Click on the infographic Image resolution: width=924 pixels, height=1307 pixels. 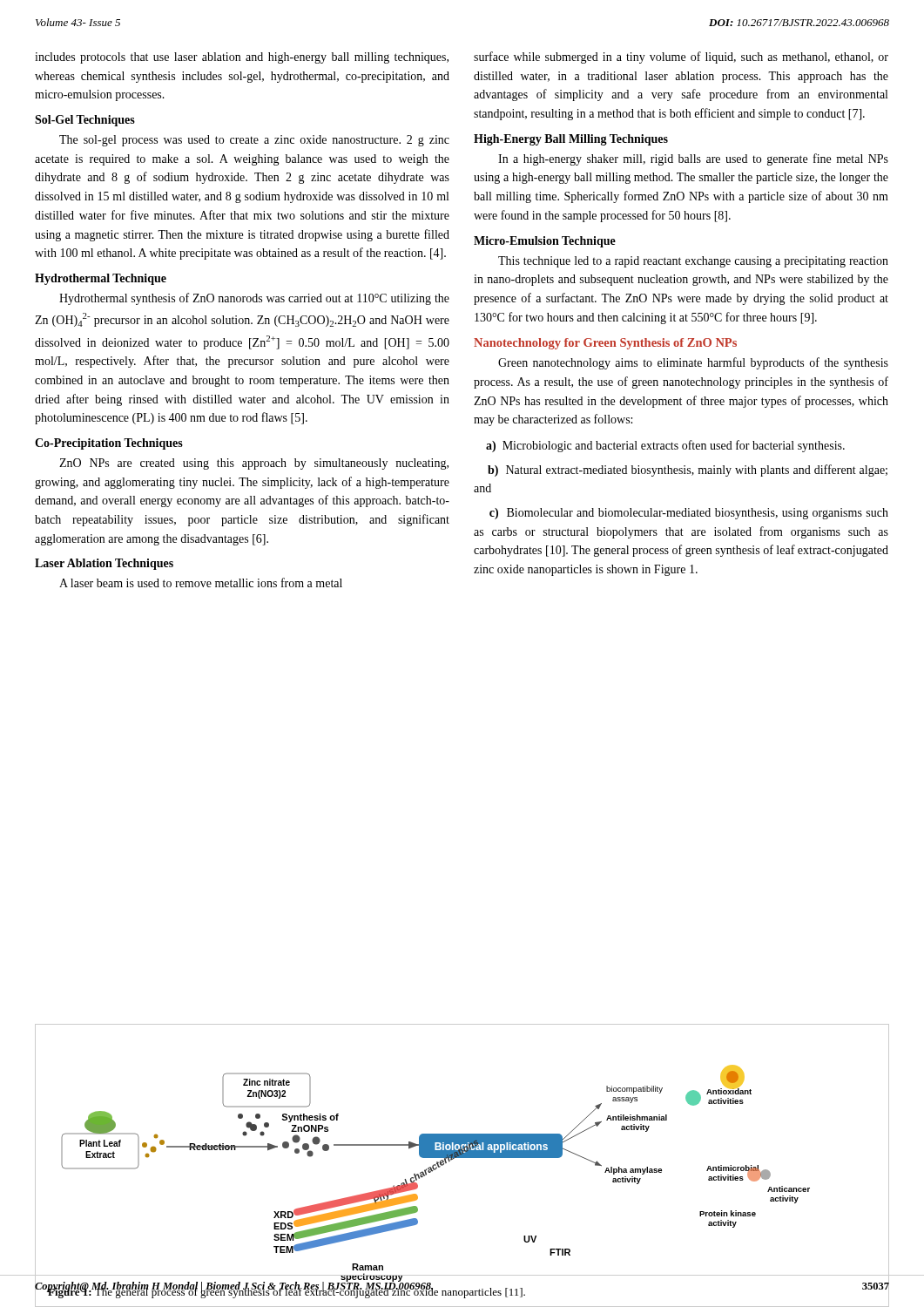[x=462, y=1158]
